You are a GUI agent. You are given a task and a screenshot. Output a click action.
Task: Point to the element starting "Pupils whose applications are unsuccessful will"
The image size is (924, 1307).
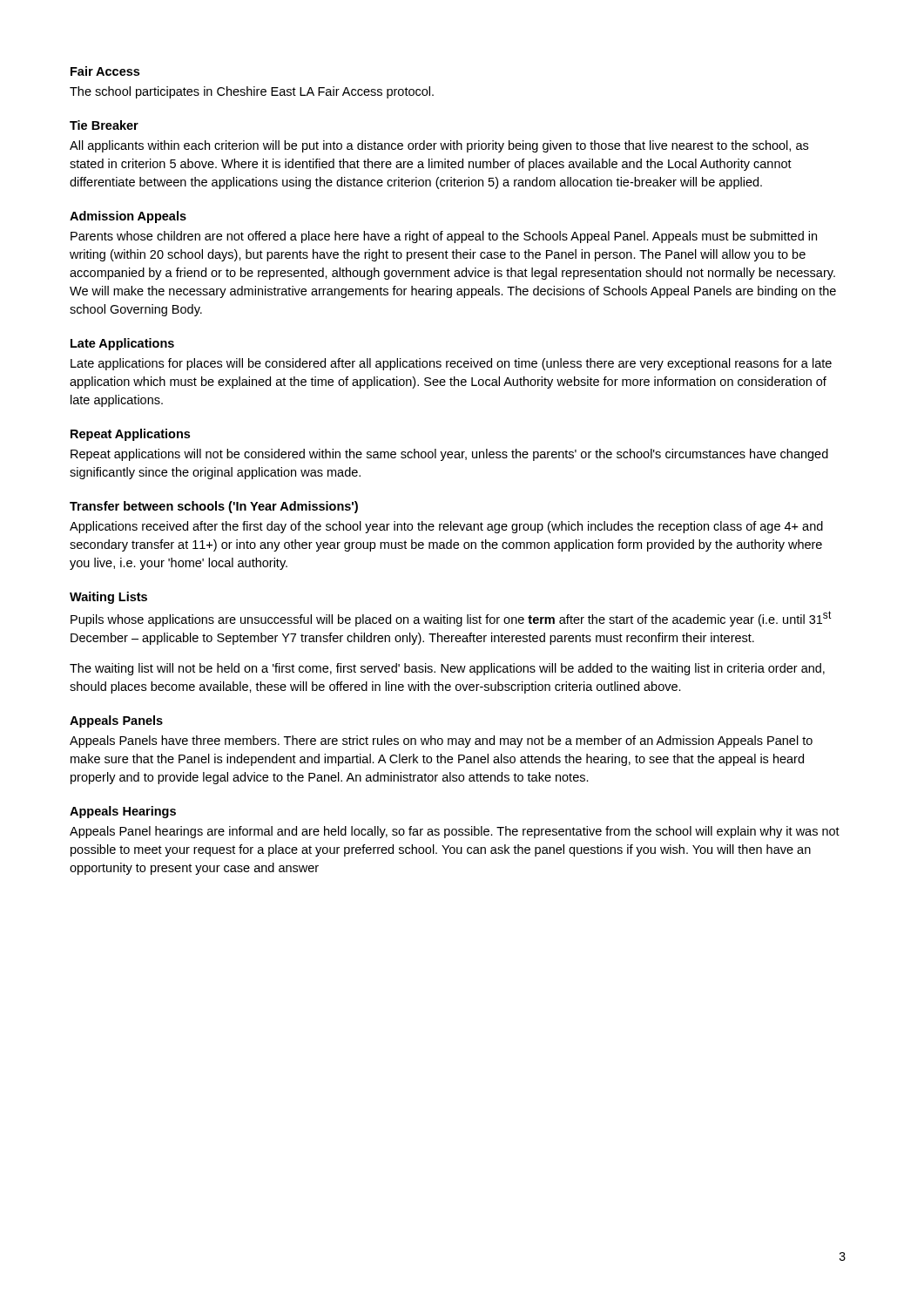click(x=450, y=627)
